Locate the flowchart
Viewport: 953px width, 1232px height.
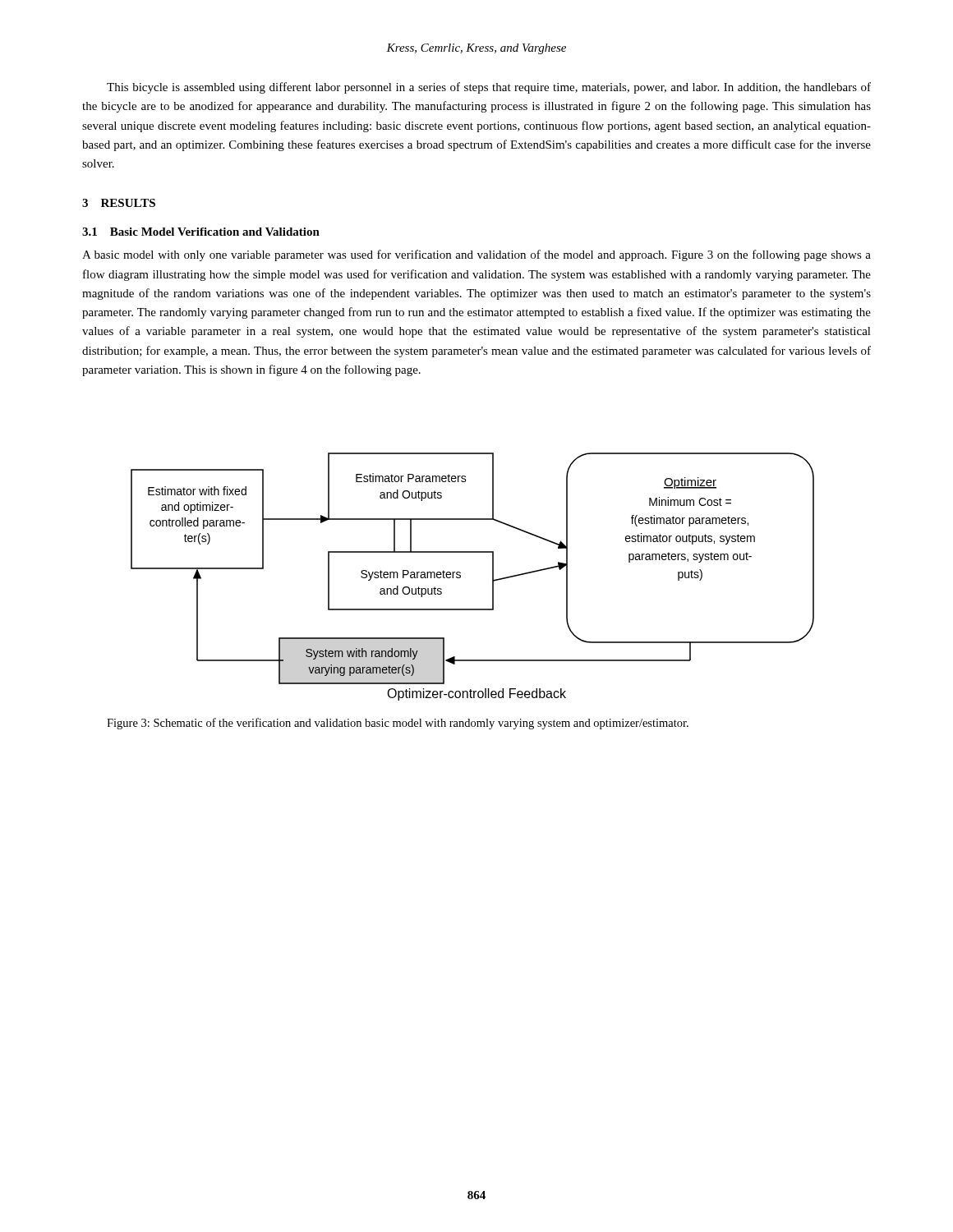point(476,568)
